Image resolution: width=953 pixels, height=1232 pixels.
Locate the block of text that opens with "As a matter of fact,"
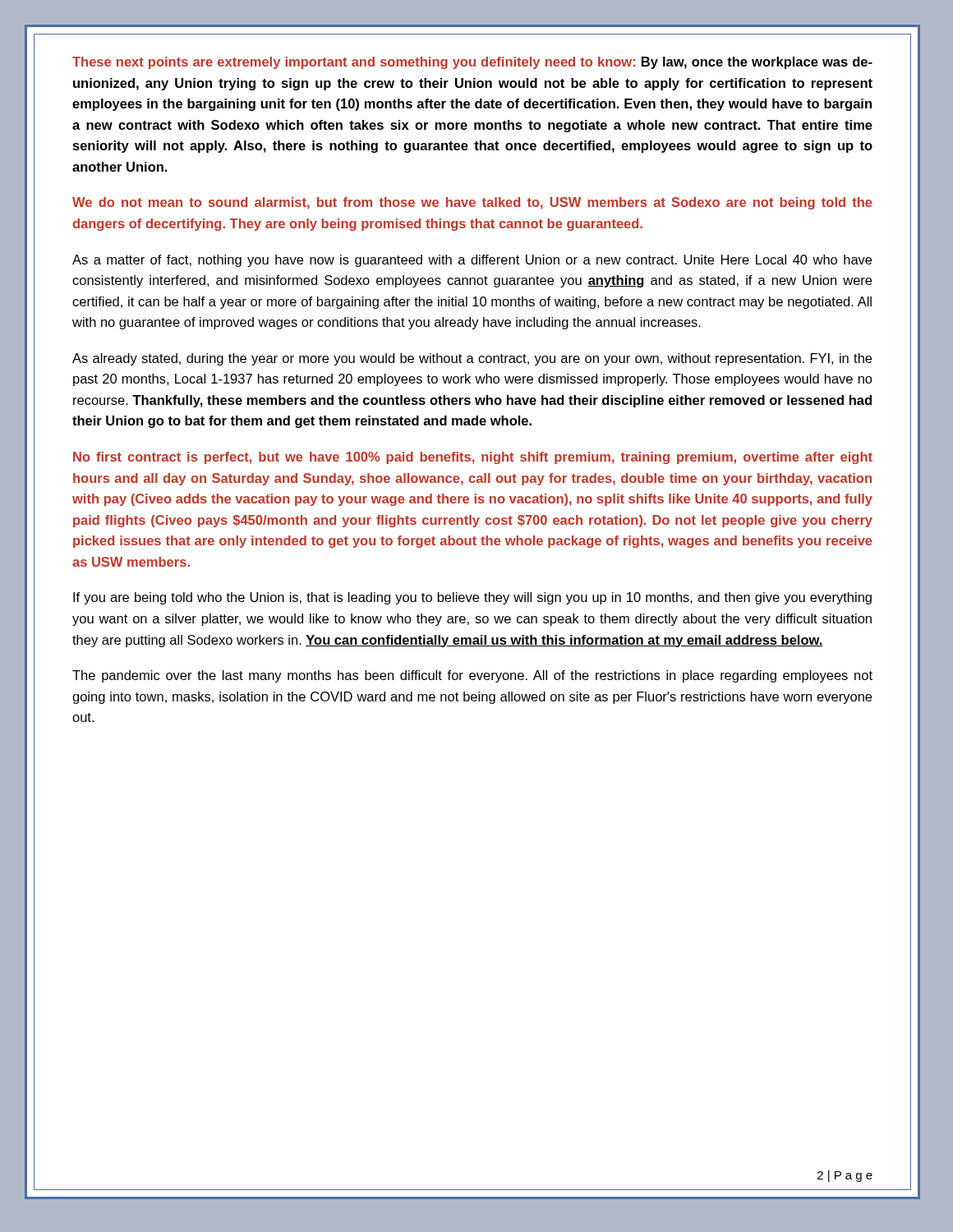(472, 291)
